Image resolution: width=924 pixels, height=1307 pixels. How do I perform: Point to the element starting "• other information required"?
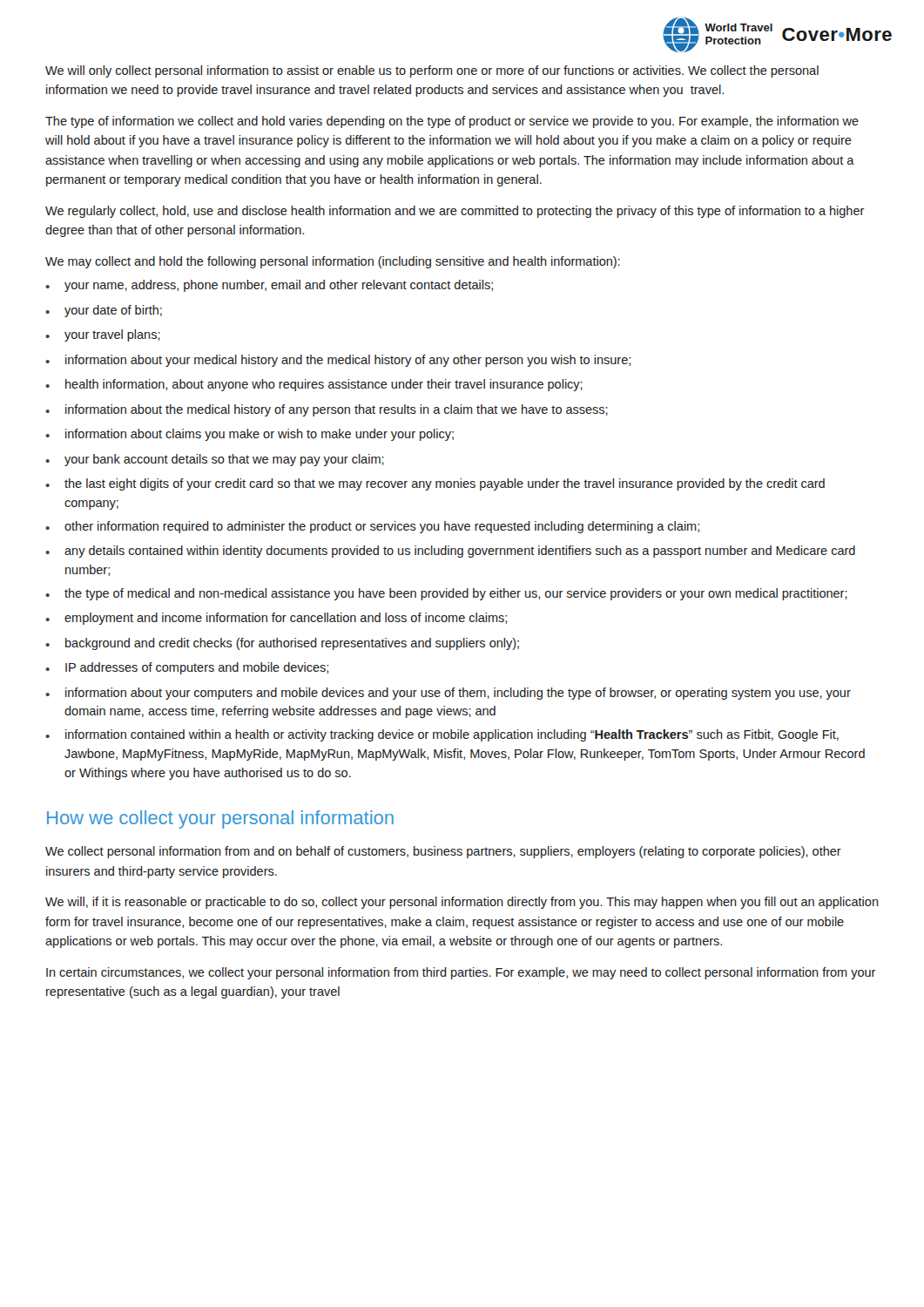pos(462,528)
